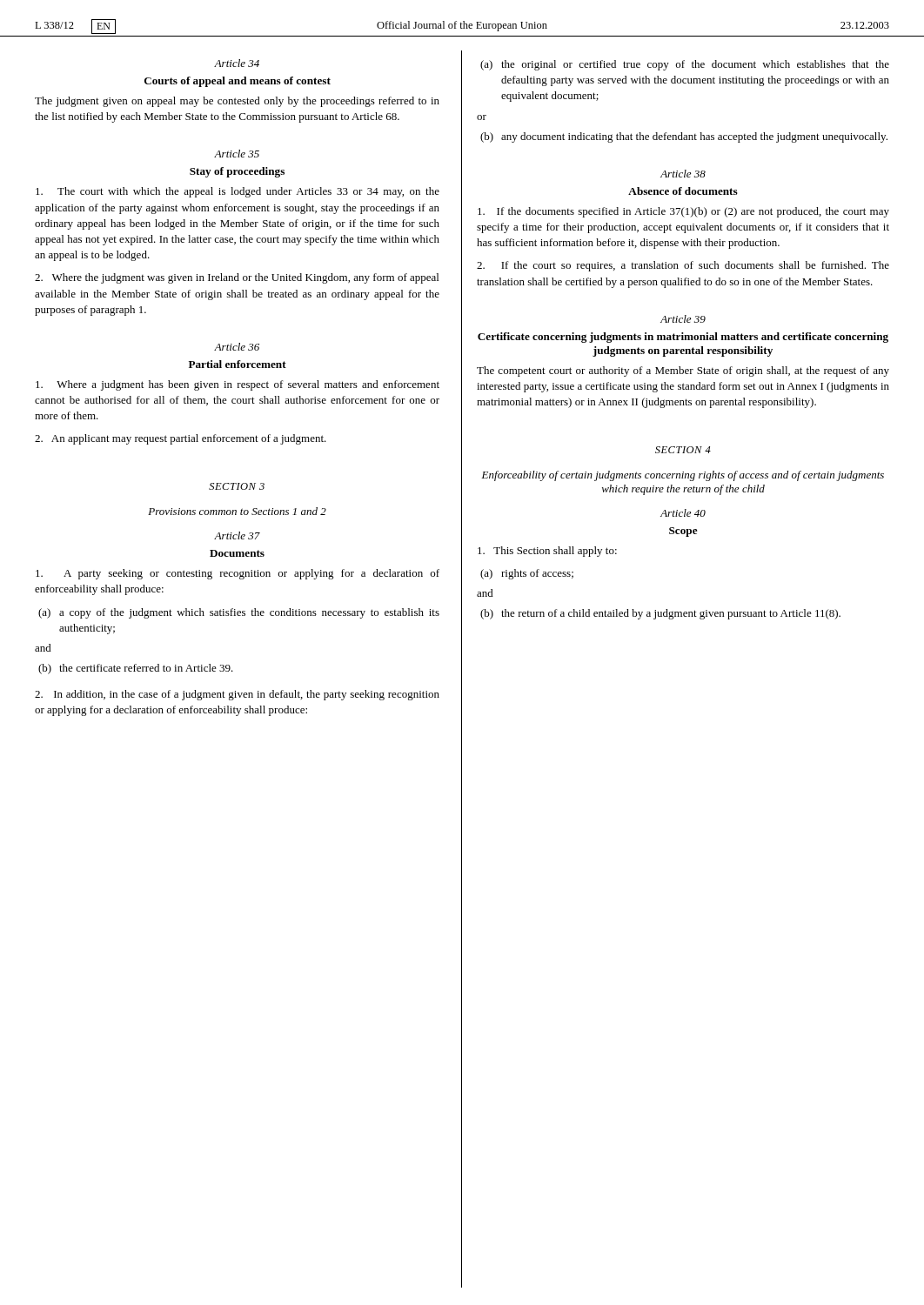
Task: Point to the element starting "(b)the return of a child entailed"
Action: coord(683,614)
